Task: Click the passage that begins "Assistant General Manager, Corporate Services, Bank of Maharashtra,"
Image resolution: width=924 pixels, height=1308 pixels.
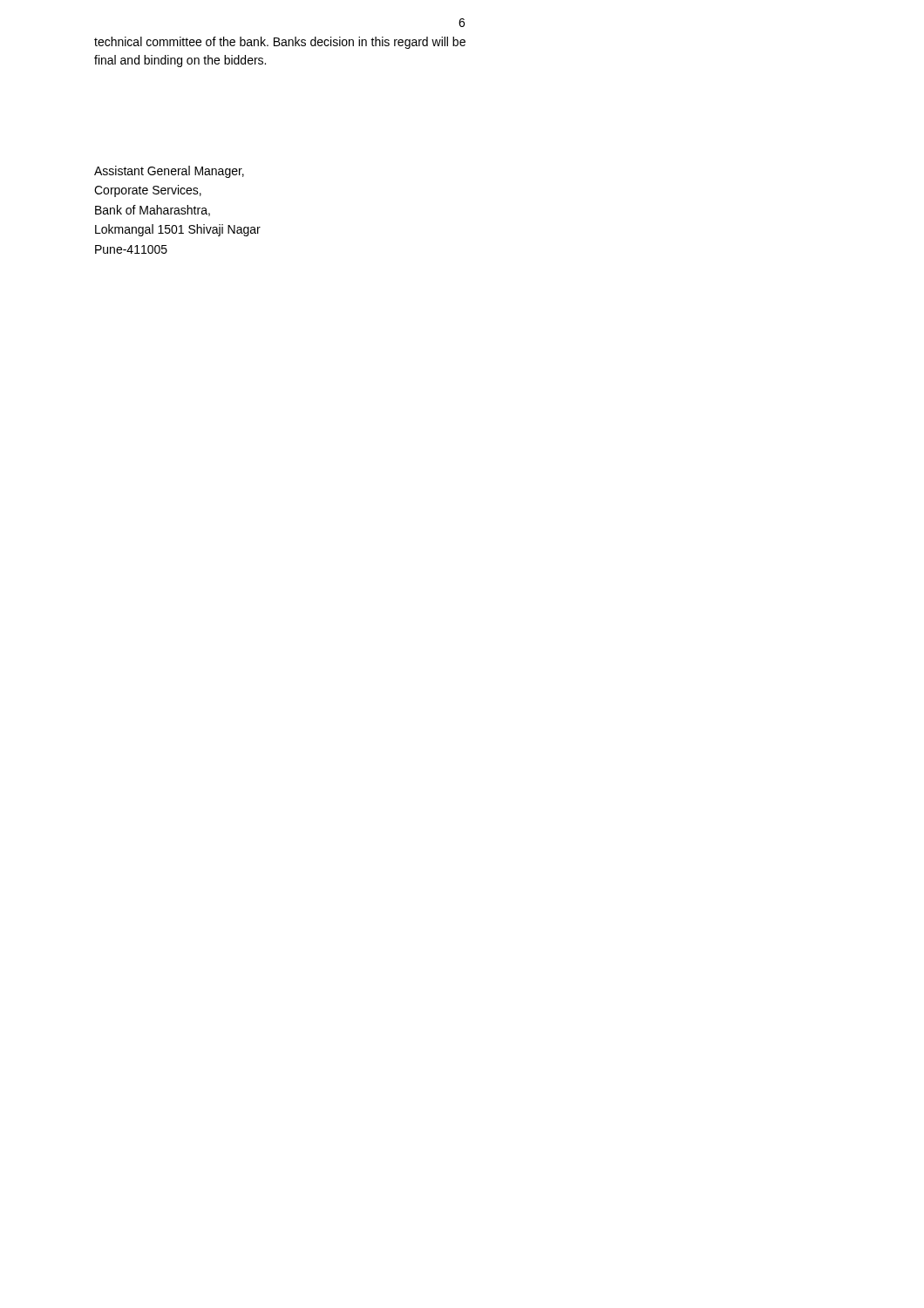Action: tap(177, 210)
